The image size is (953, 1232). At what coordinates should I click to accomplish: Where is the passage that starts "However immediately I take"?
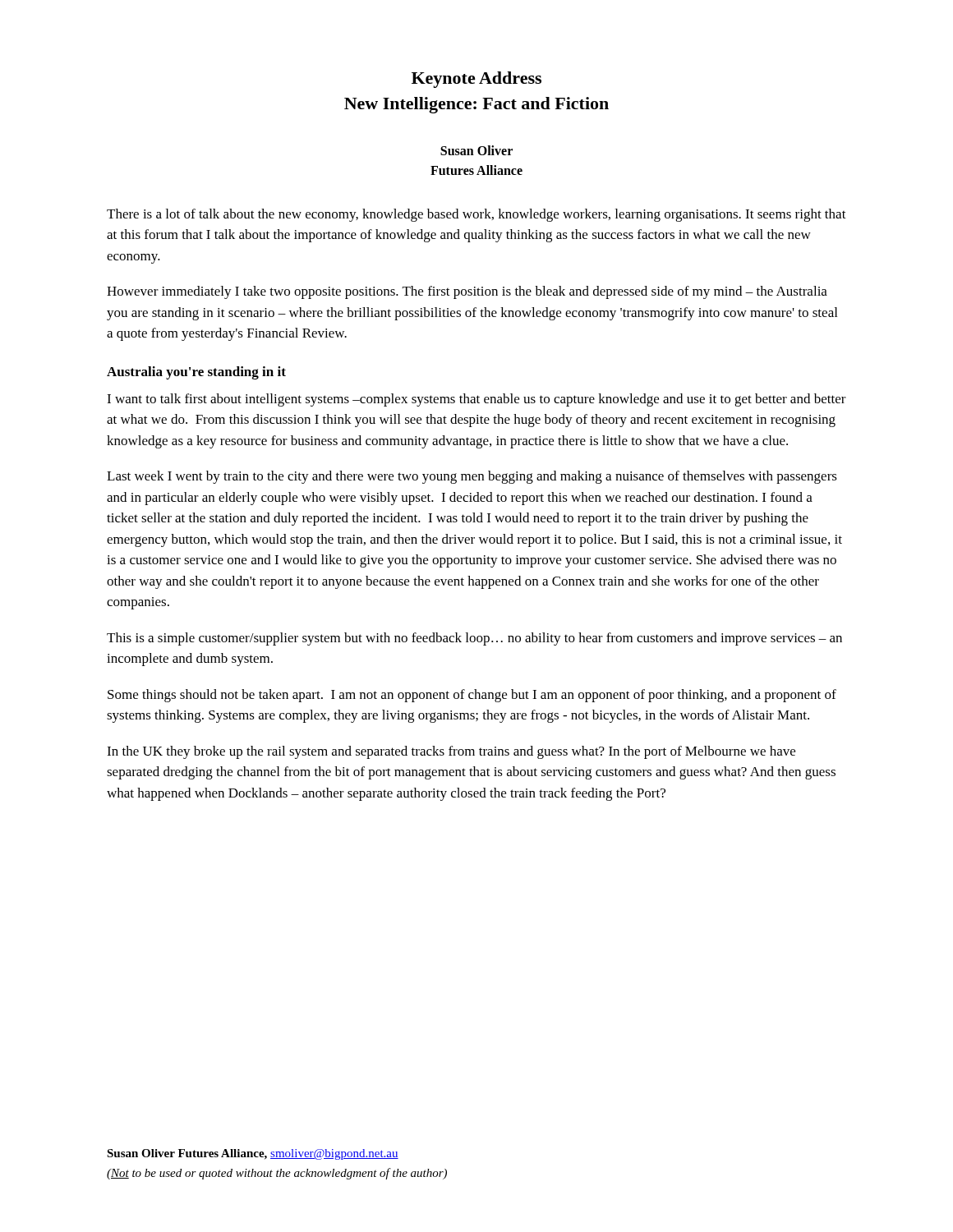(x=472, y=312)
